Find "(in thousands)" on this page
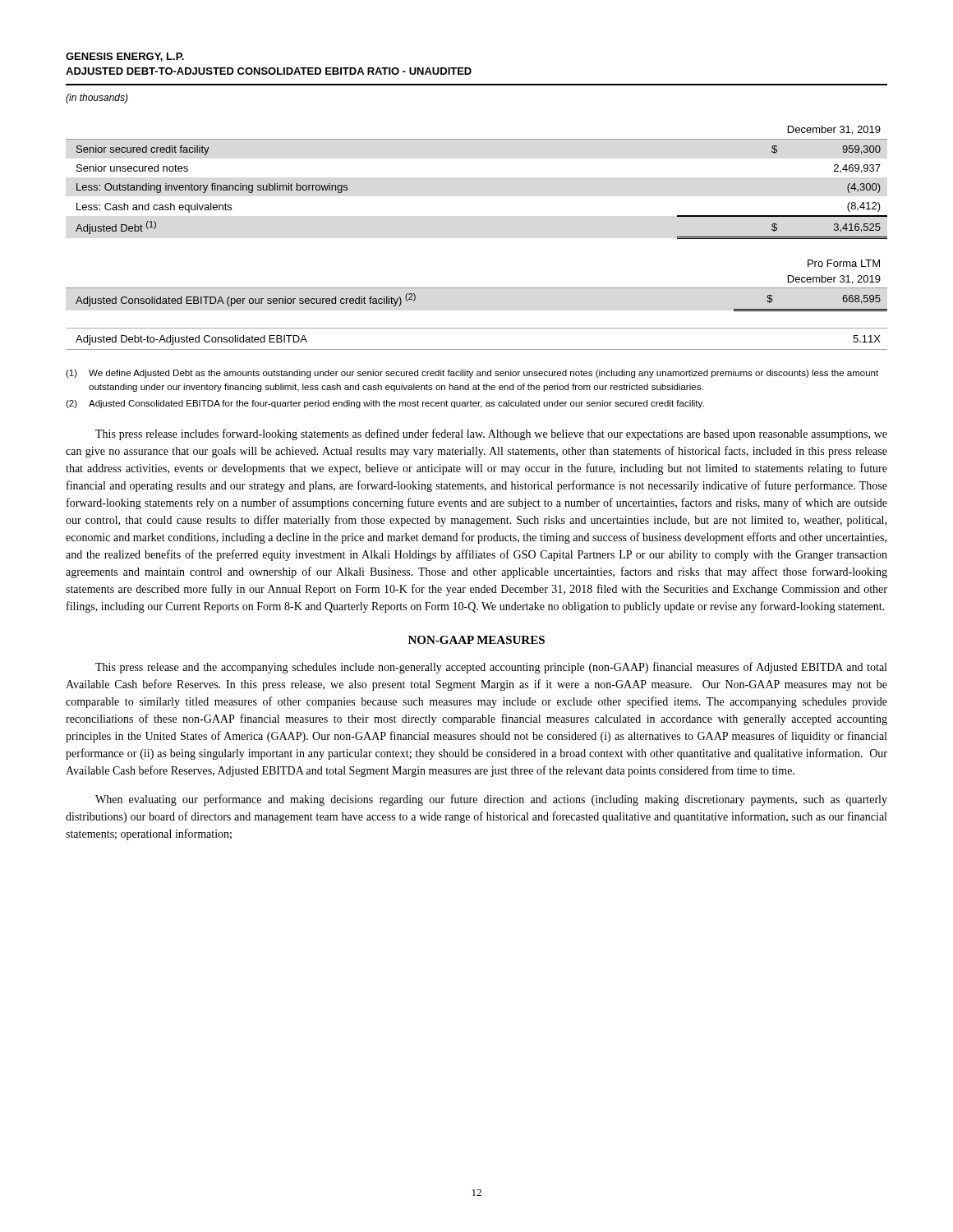 click(x=97, y=98)
